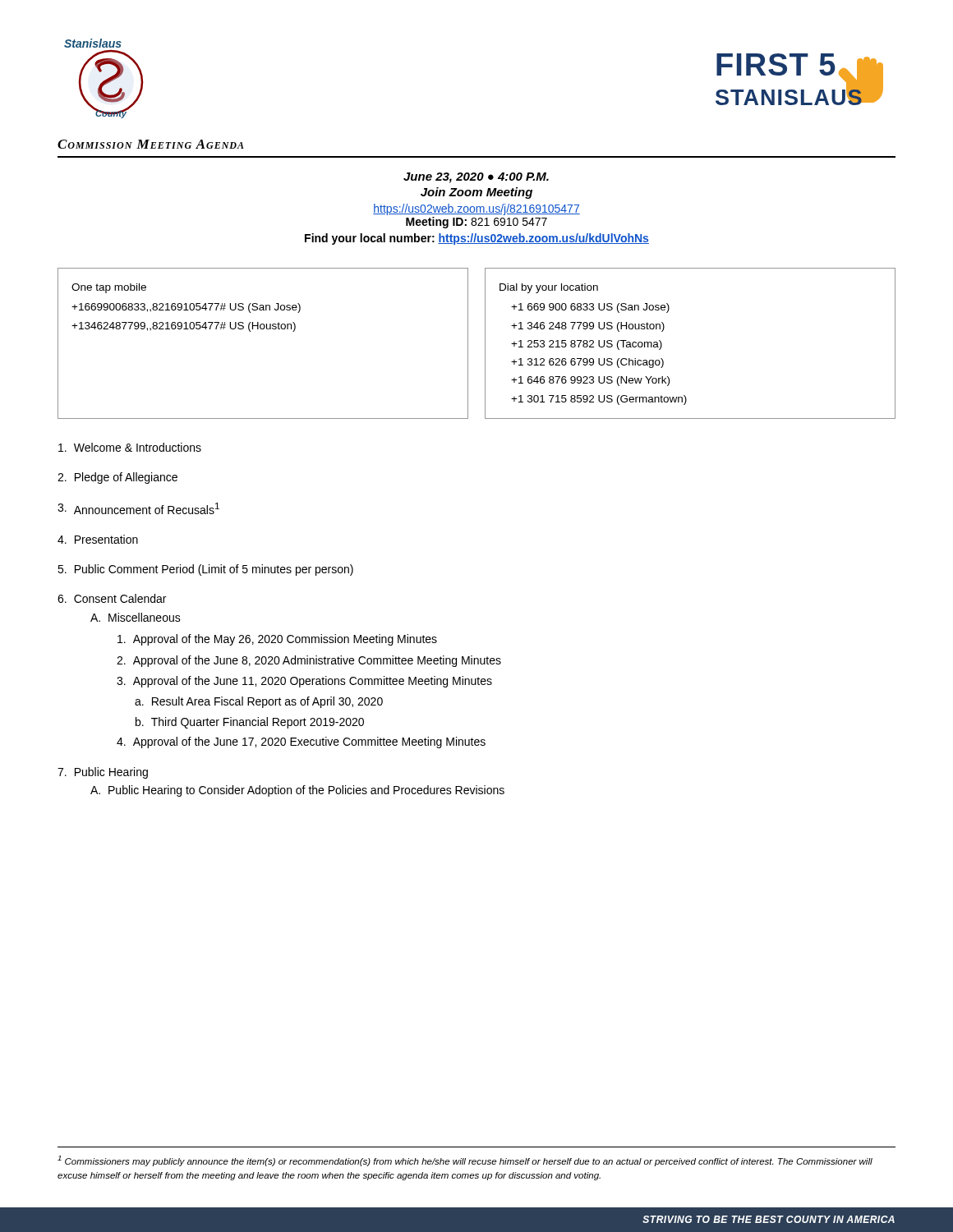Image resolution: width=953 pixels, height=1232 pixels.
Task: Point to the element starting "1 Commissioners may publicly announce the"
Action: coord(476,1167)
